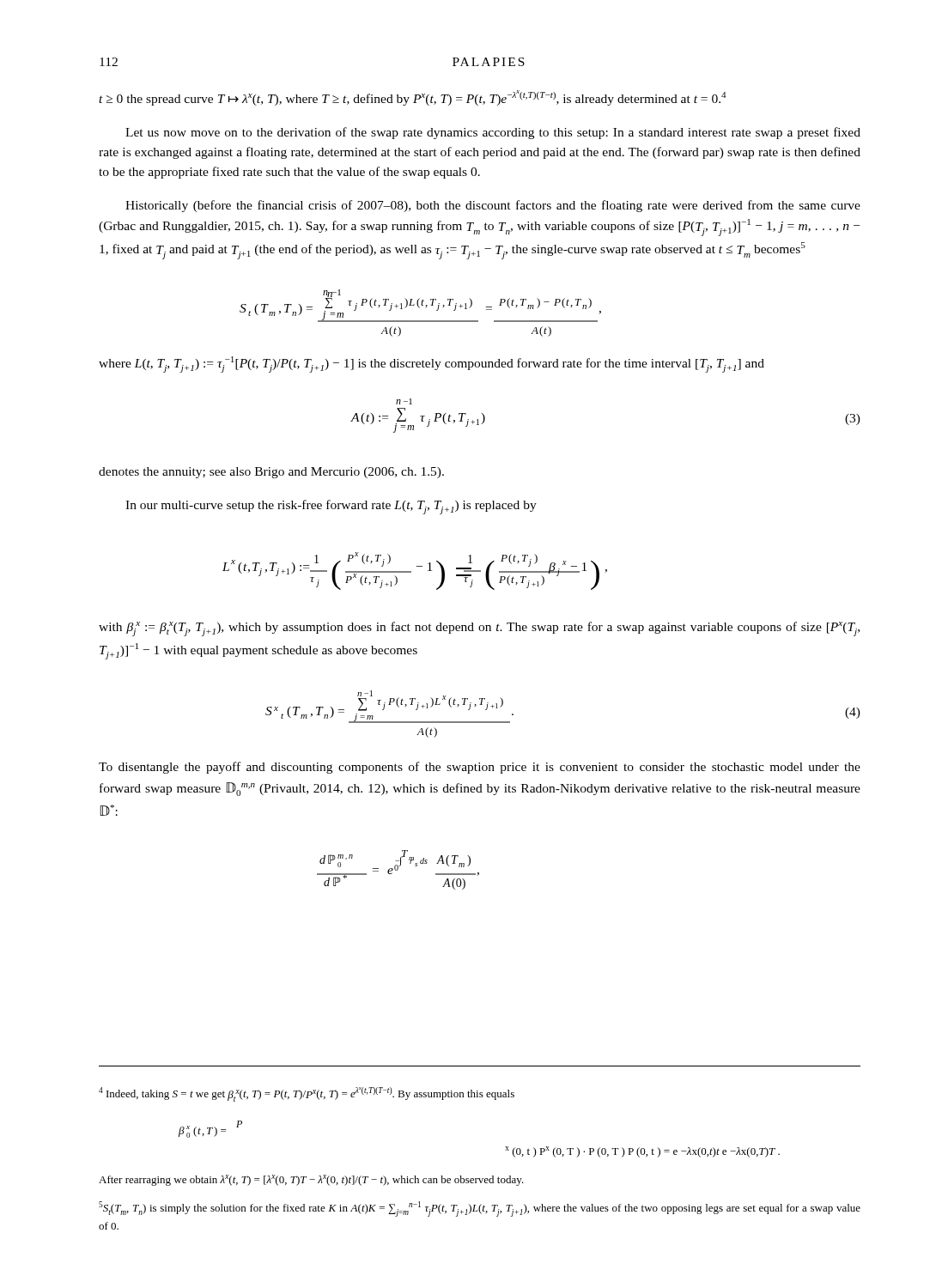Select the formula containing "d ℙ m , n 0"
This screenshot has width=942, height=1288.
coord(480,872)
